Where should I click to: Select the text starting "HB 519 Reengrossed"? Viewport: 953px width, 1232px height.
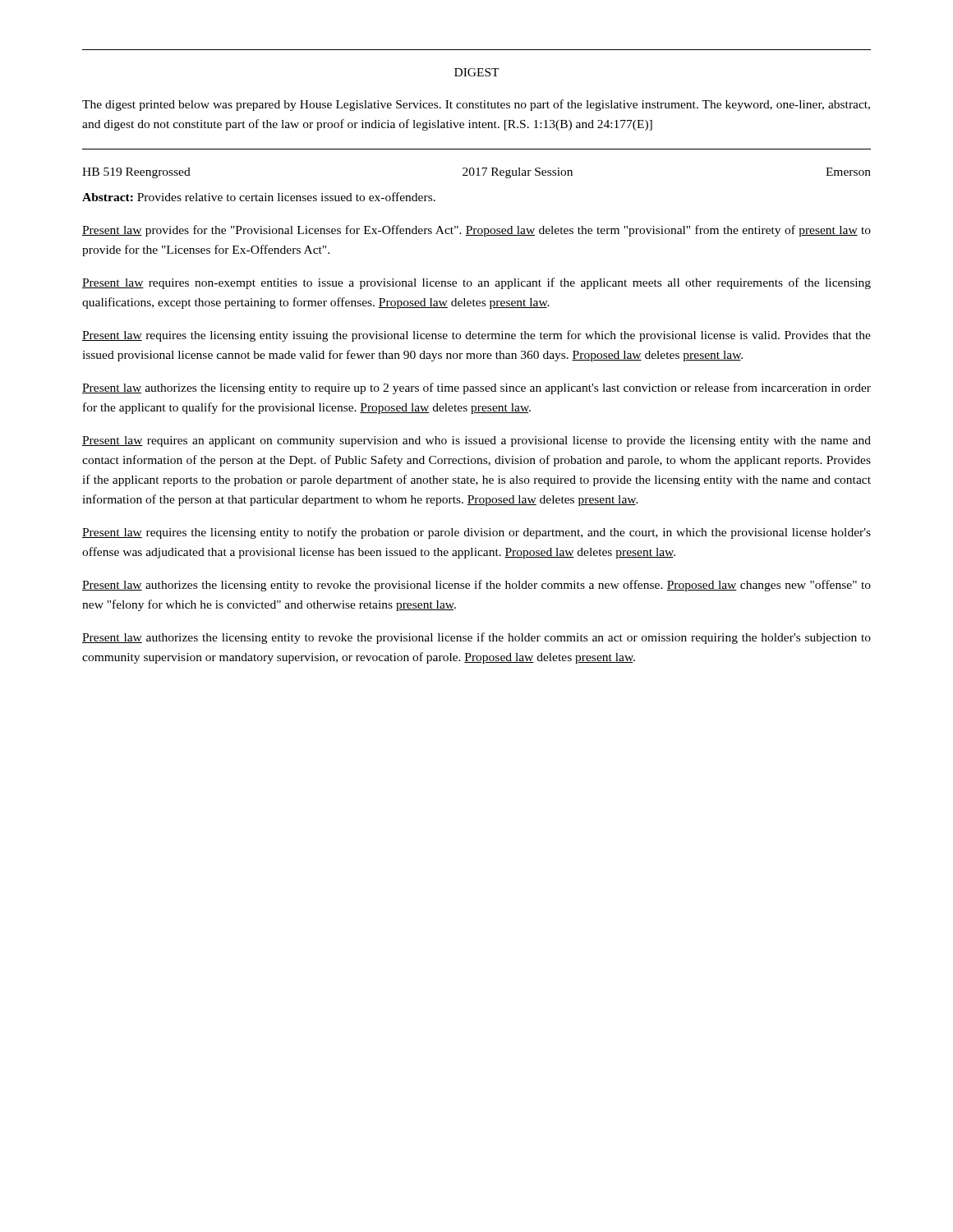tap(476, 172)
